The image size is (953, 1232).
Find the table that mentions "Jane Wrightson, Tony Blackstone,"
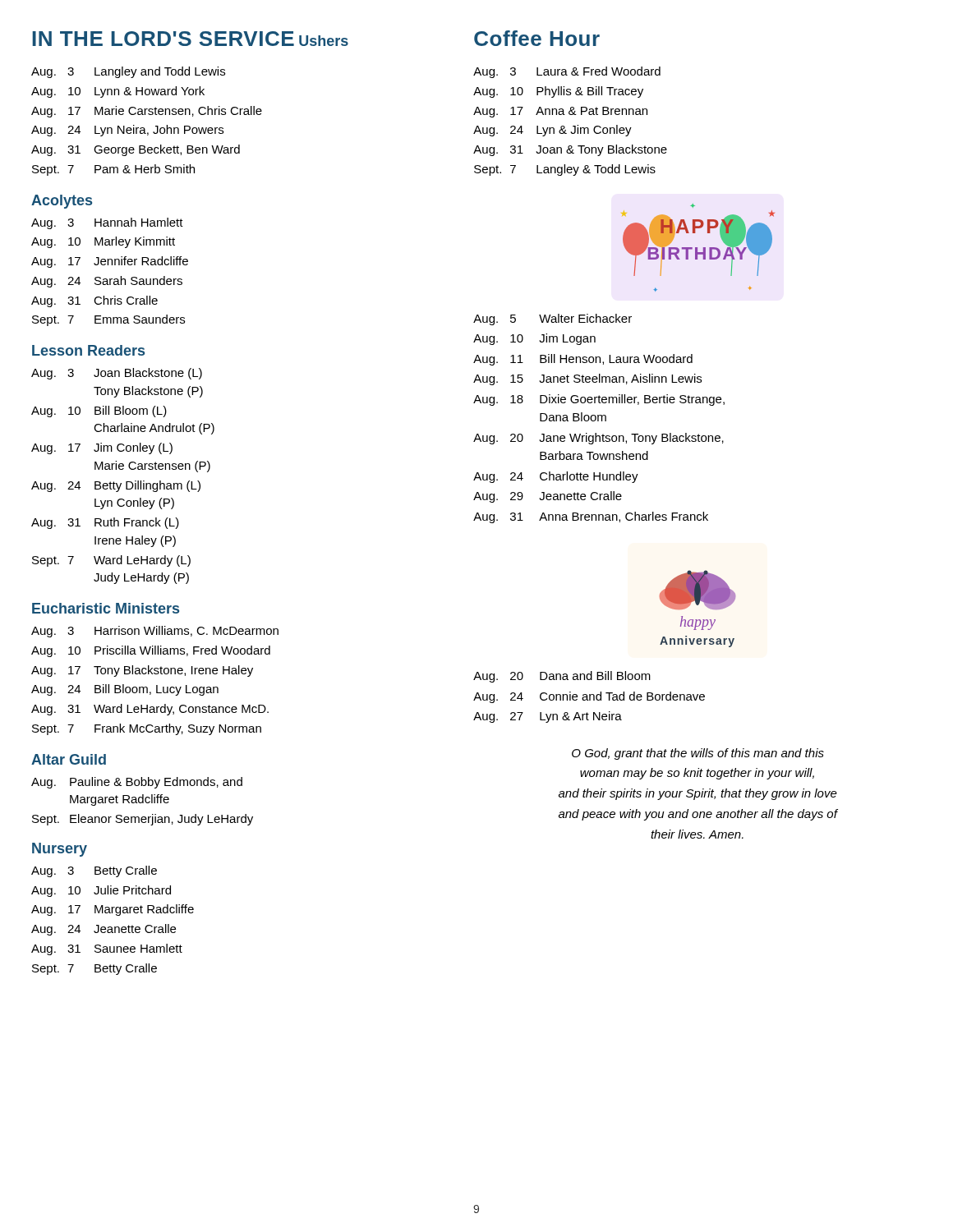pos(698,417)
